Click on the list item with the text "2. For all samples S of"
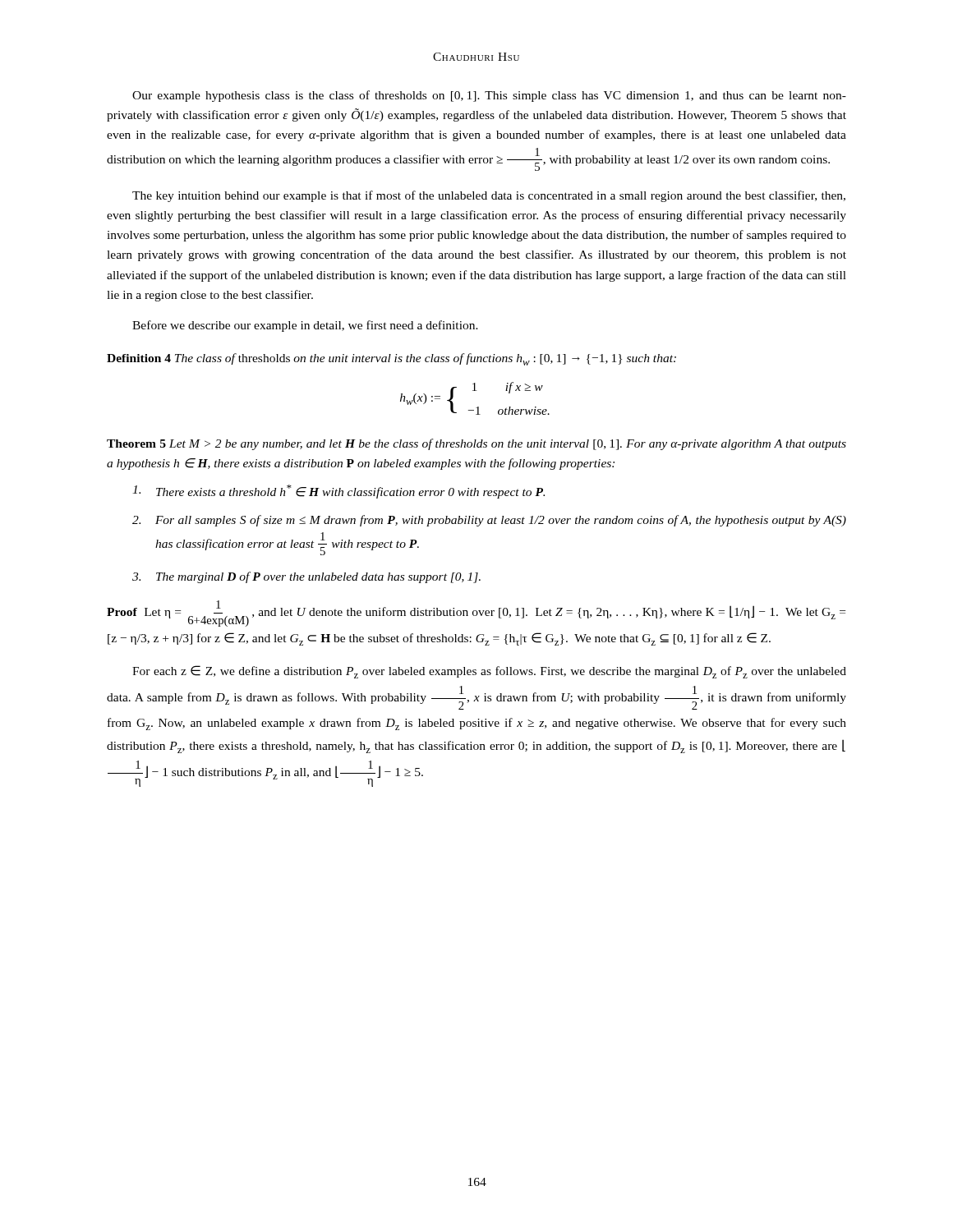 point(489,535)
